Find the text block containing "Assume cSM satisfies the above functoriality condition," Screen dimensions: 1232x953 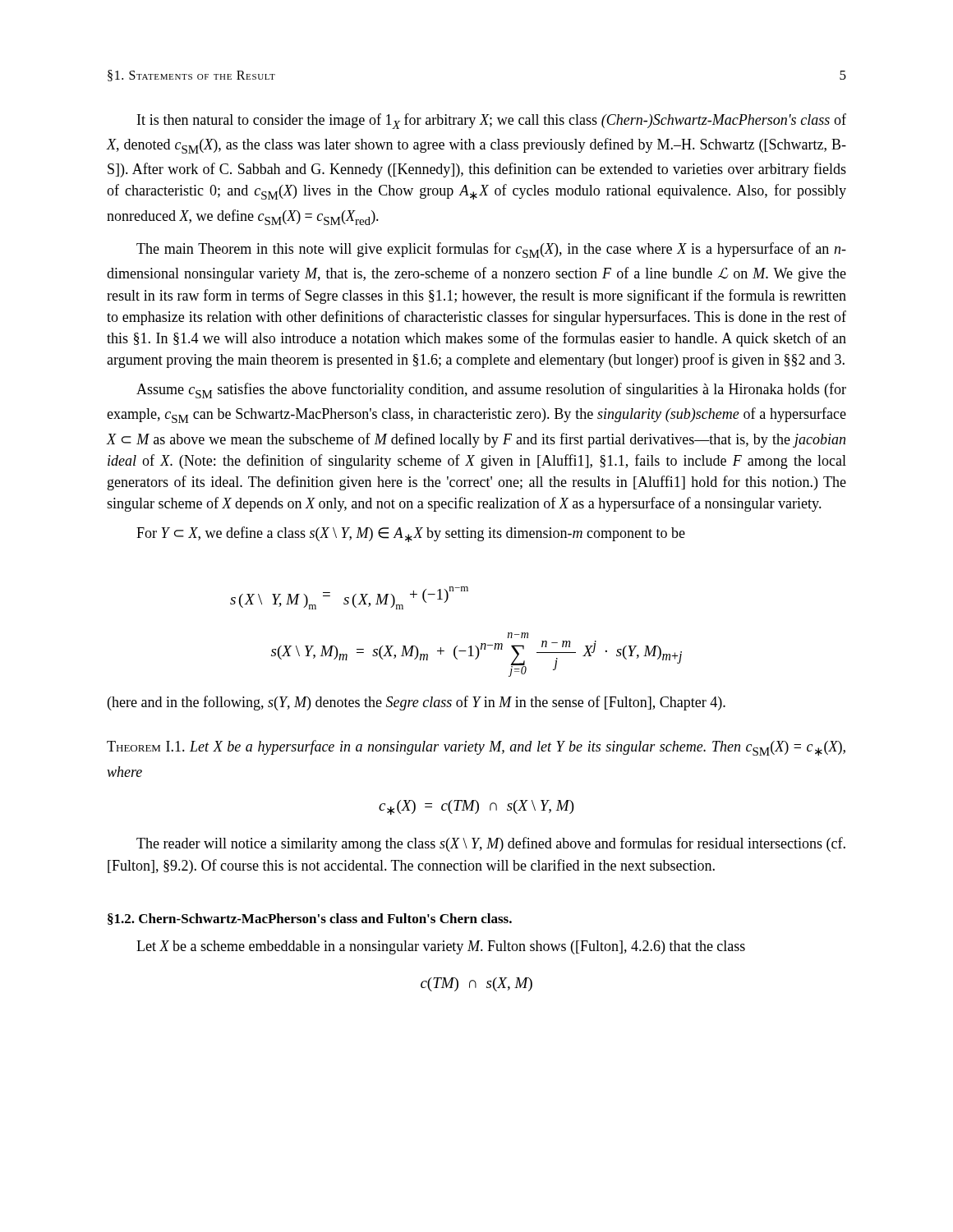(476, 446)
